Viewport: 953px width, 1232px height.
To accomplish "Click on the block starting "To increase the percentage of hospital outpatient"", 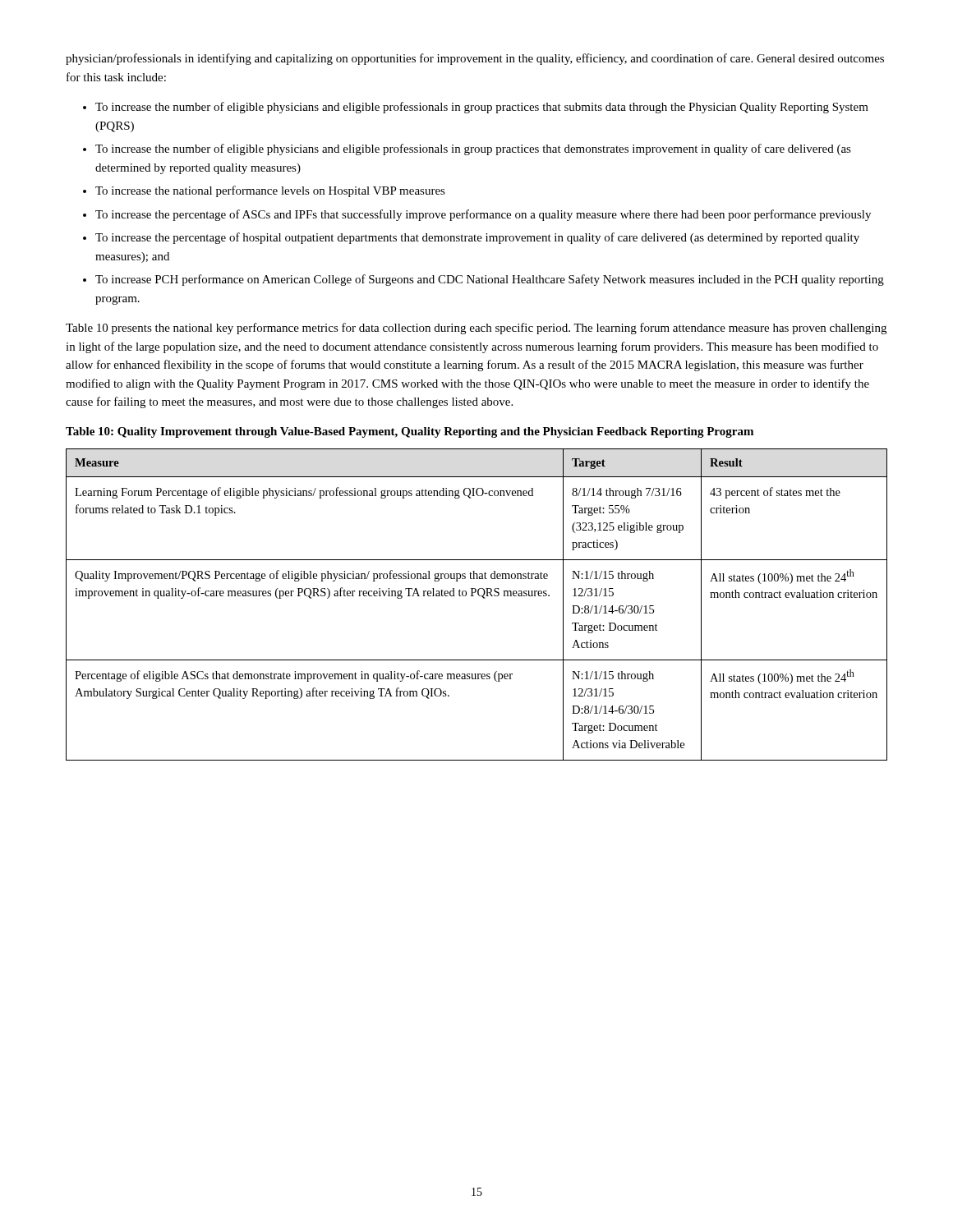I will coord(477,247).
